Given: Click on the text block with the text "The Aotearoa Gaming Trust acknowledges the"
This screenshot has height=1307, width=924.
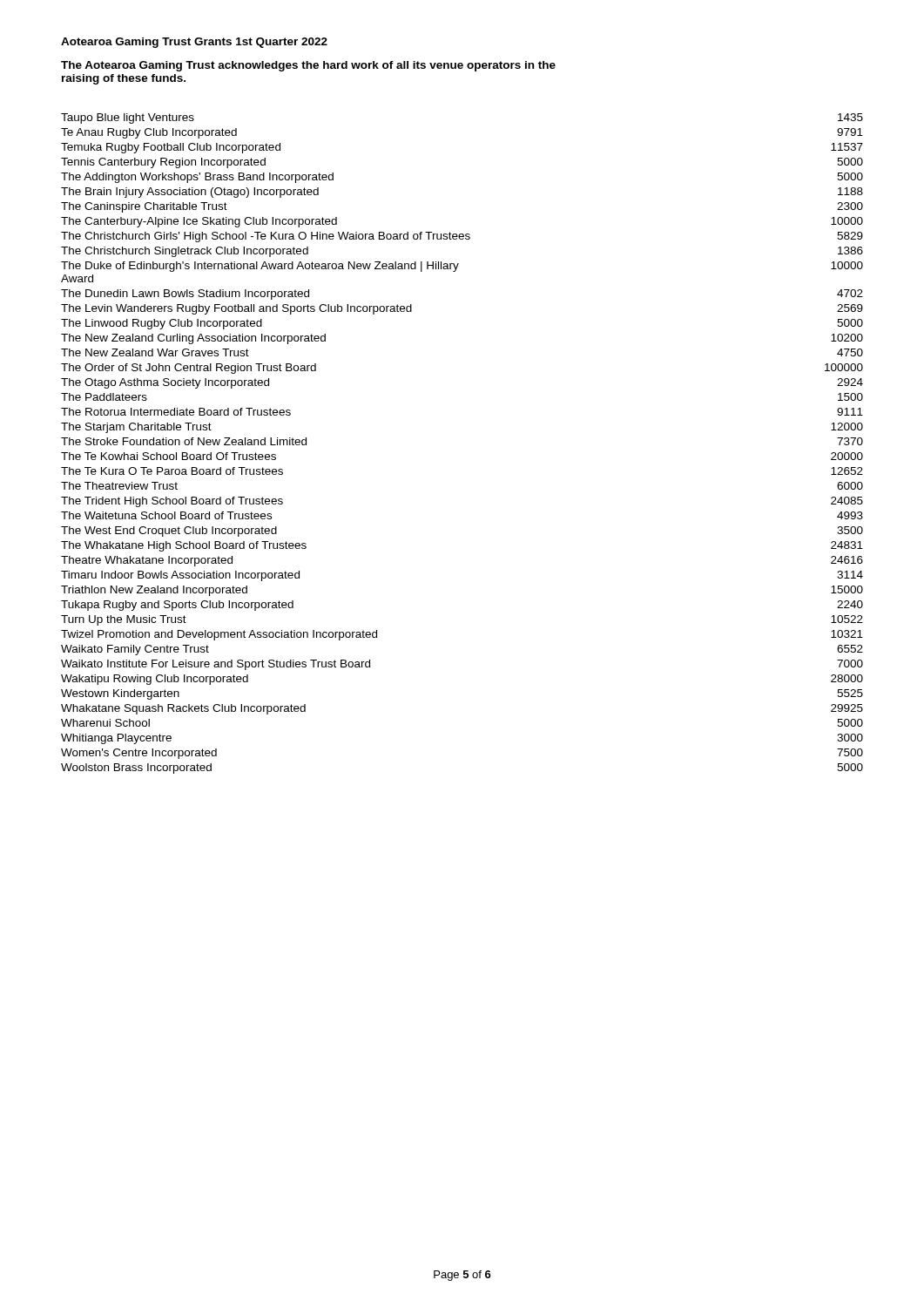Looking at the screenshot, I should 308,65.
